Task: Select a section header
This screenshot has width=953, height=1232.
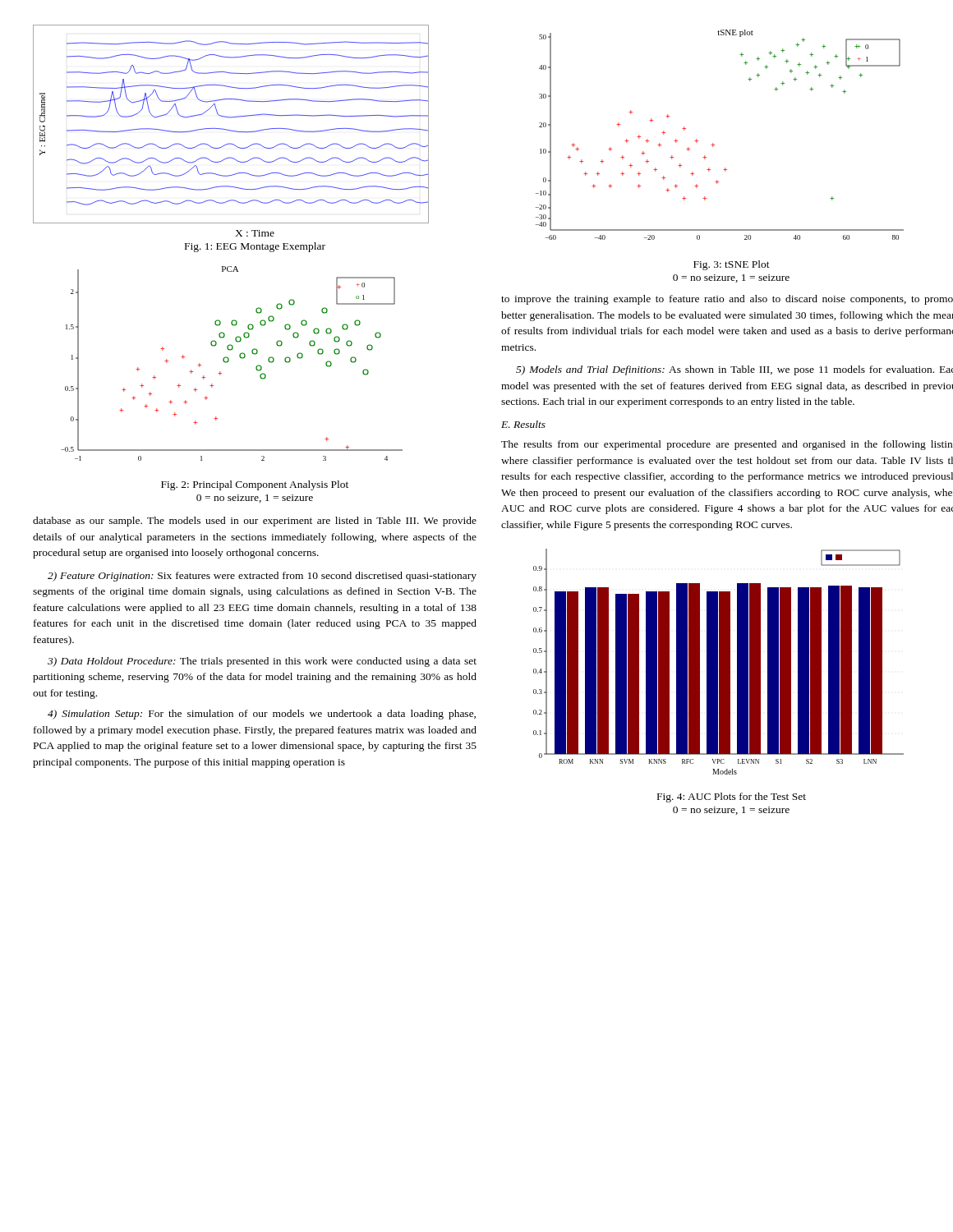Action: [523, 424]
